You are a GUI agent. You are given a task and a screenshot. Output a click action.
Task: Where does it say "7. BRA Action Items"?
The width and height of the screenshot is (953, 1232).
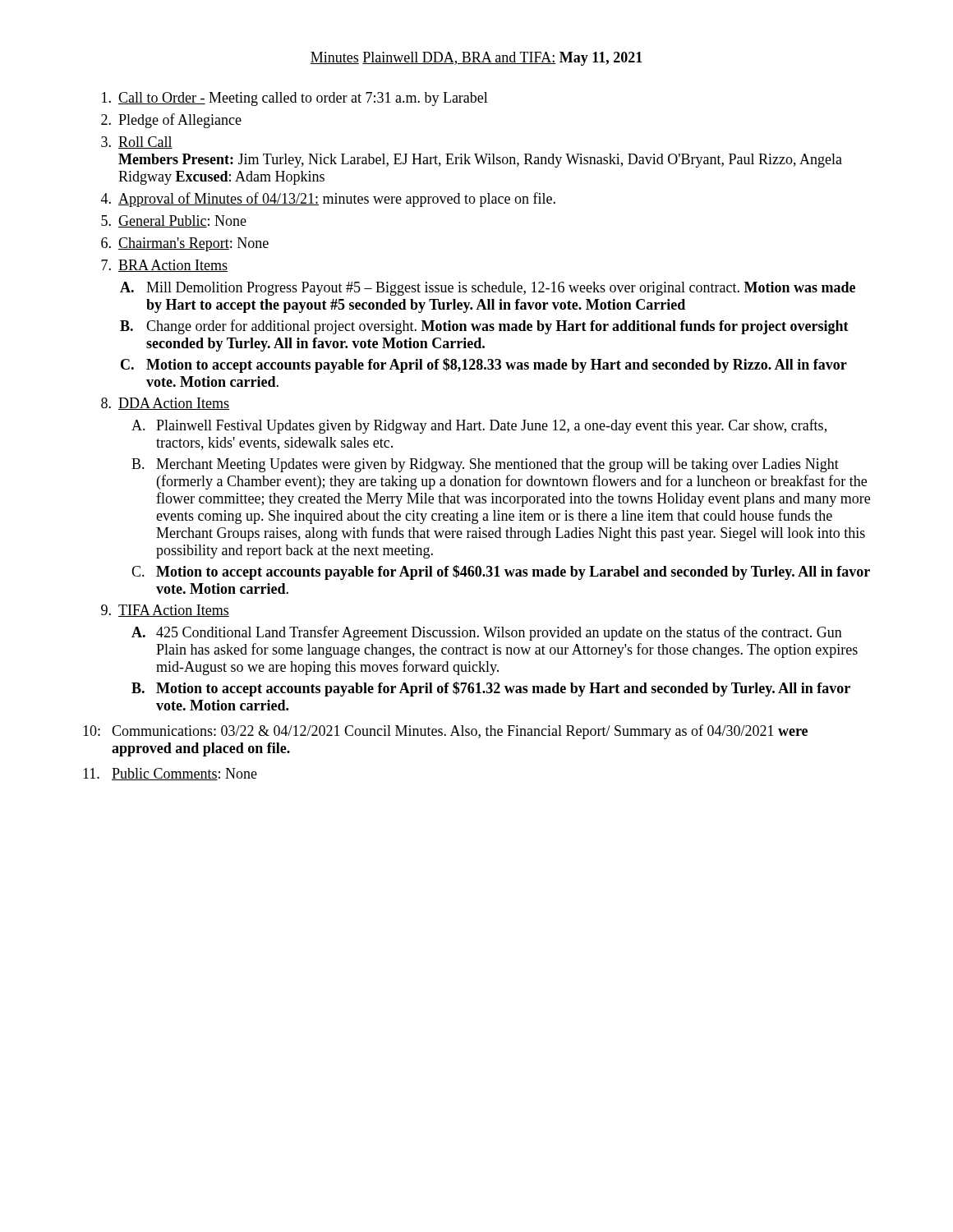pos(164,266)
